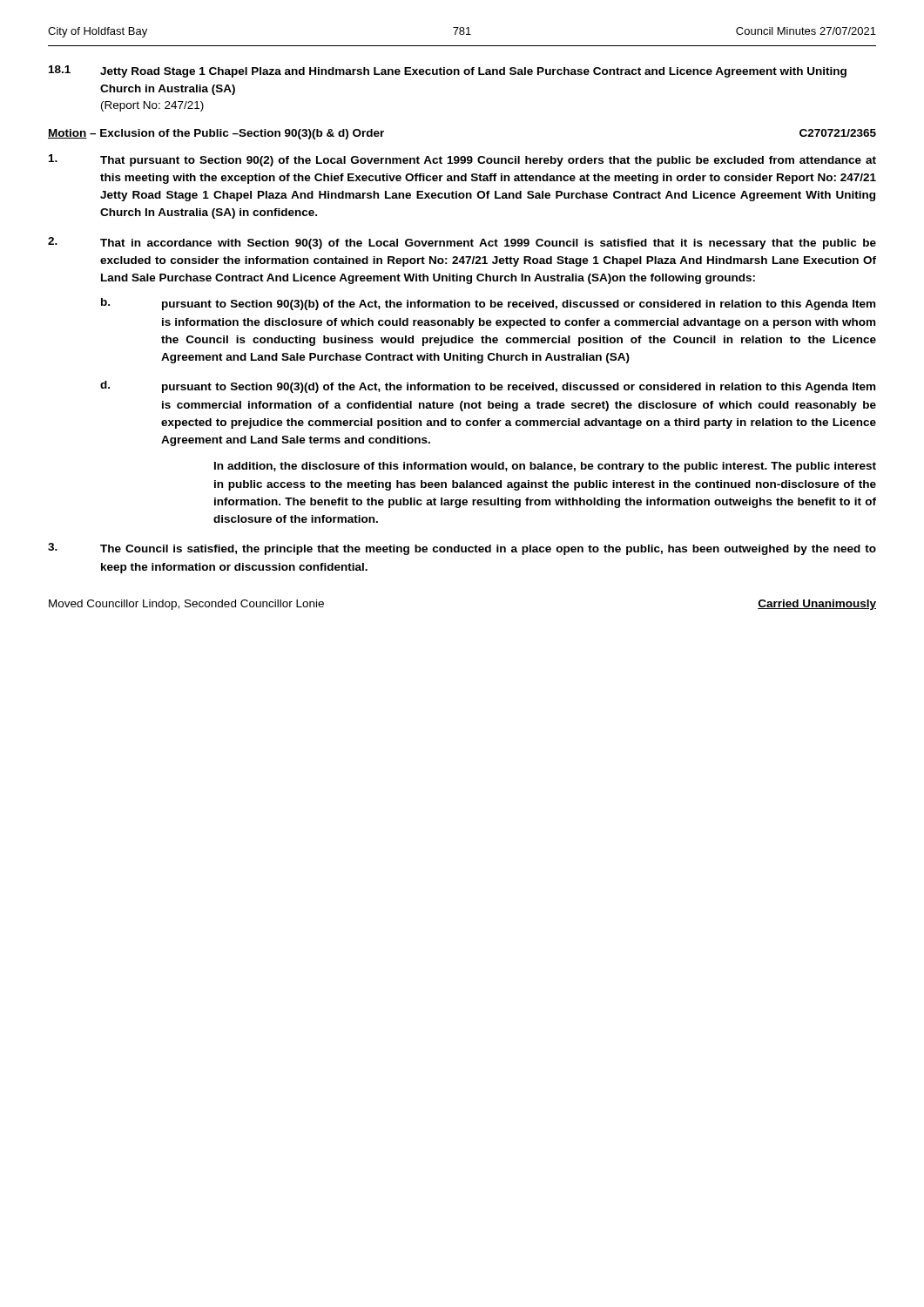
Task: Where is the passage that starts "Motion – Exclusion of the Public"?
Action: coord(217,134)
